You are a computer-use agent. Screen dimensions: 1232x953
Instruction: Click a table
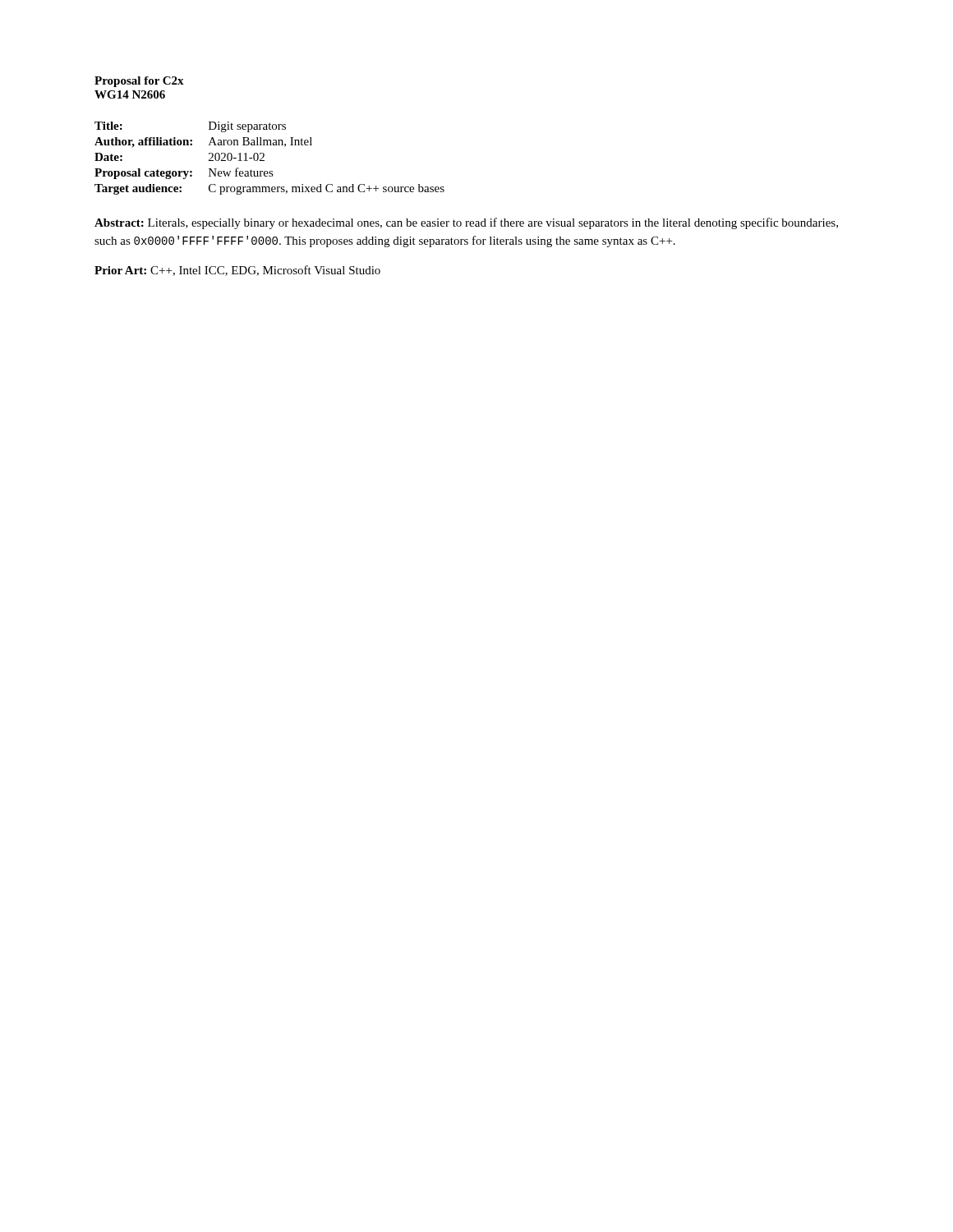(x=476, y=157)
